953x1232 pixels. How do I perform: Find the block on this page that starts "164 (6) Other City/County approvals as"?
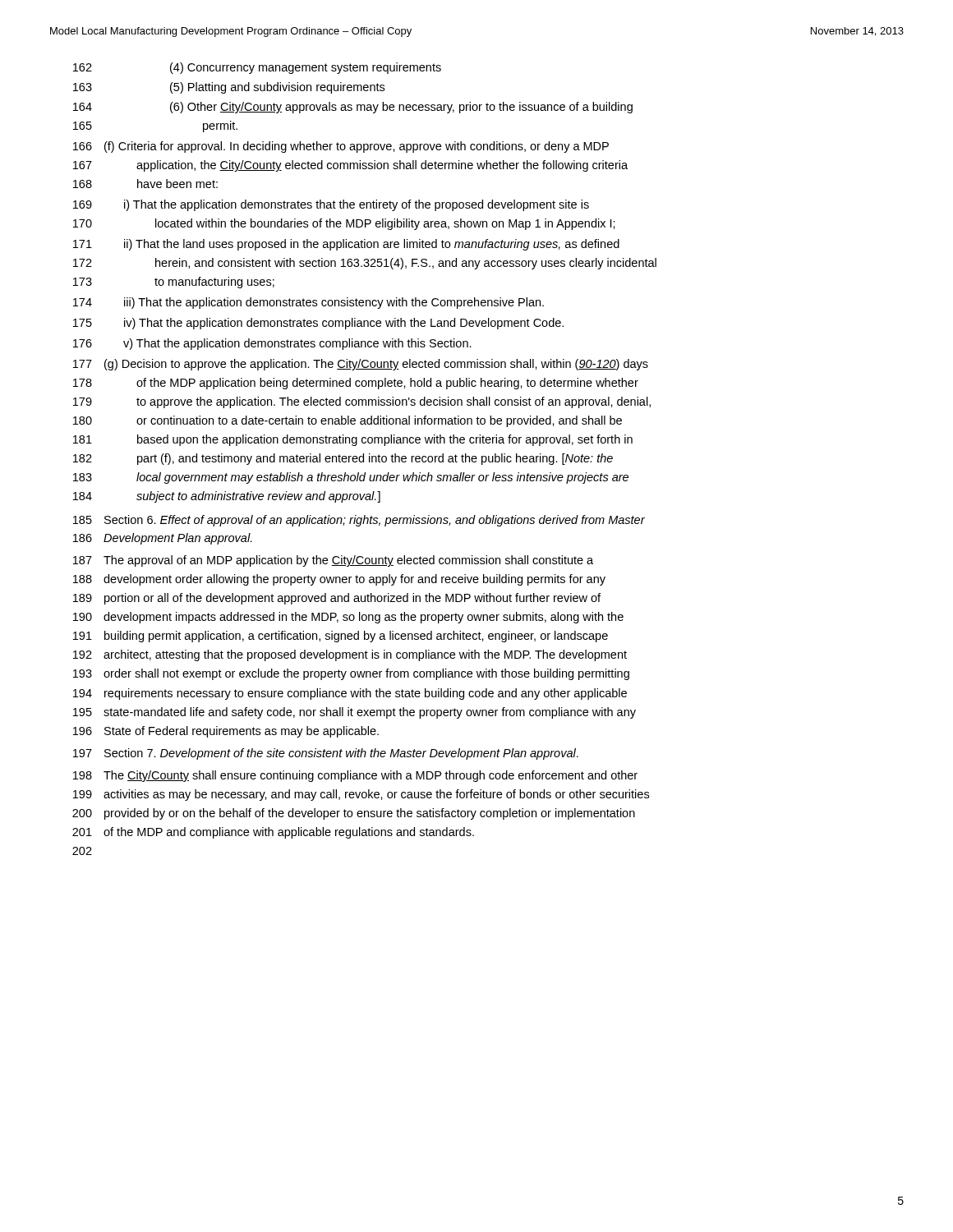point(476,107)
